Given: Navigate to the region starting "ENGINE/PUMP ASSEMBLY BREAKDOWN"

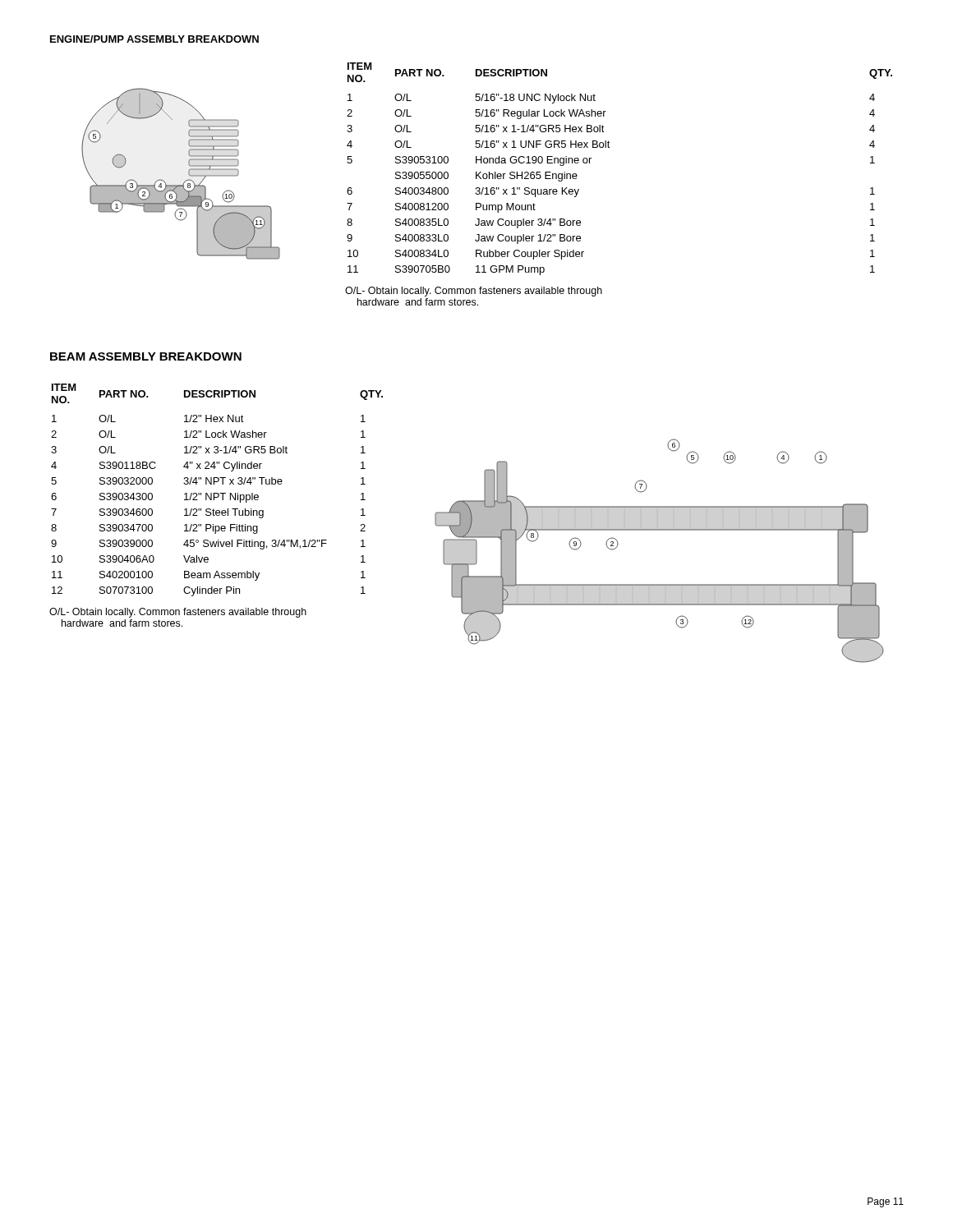Looking at the screenshot, I should pos(154,39).
